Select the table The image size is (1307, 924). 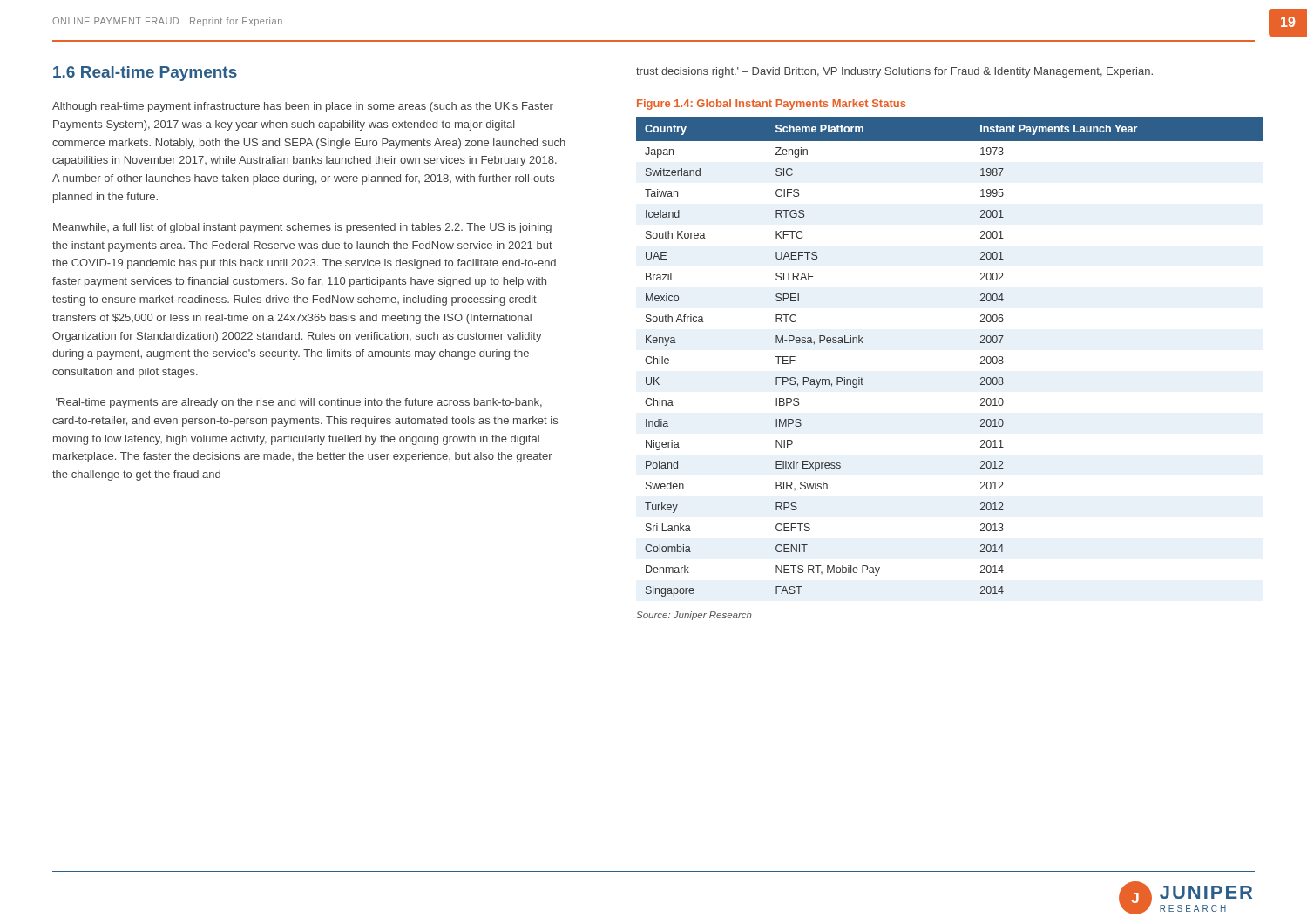click(x=950, y=359)
